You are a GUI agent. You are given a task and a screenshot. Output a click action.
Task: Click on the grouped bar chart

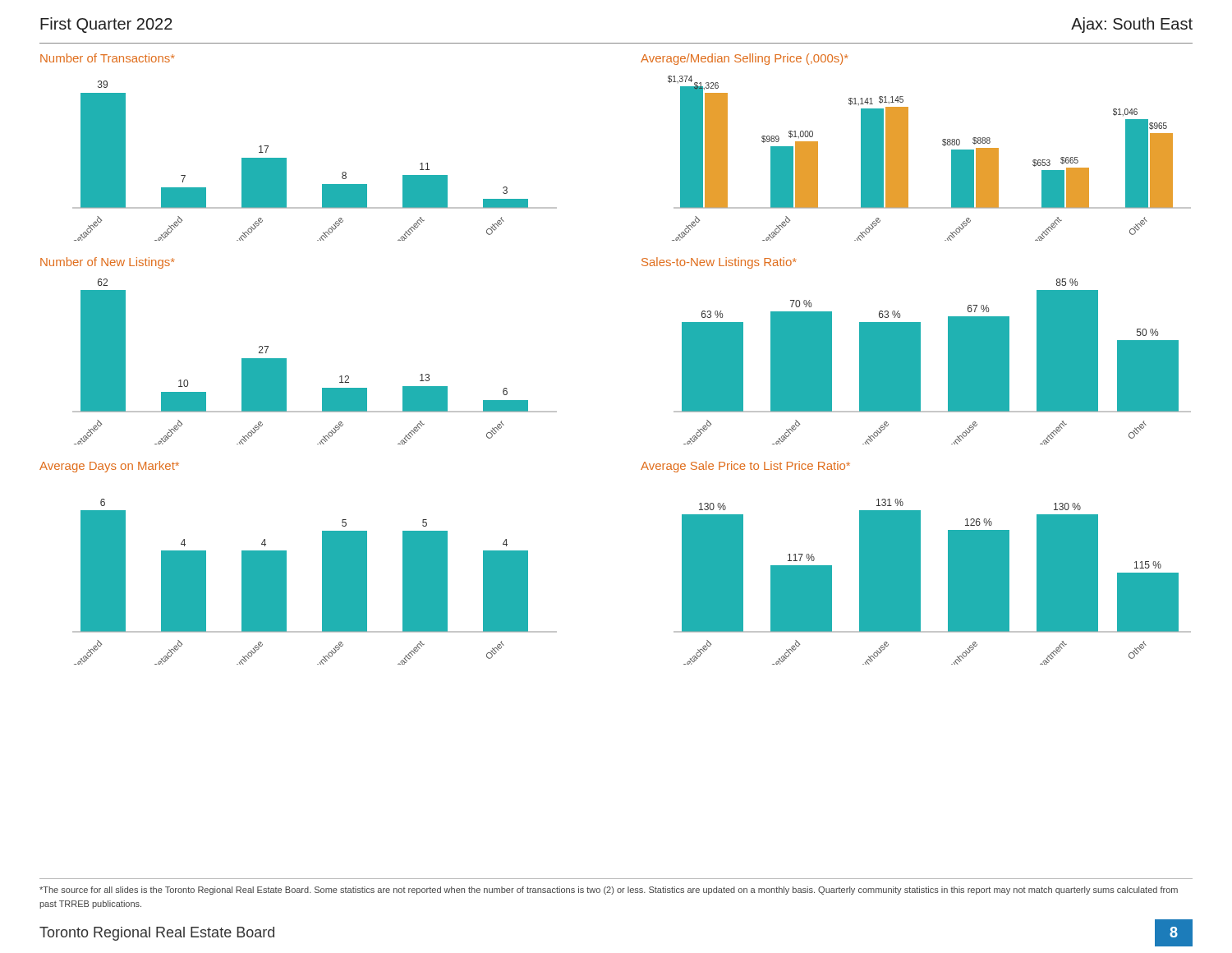click(x=920, y=145)
